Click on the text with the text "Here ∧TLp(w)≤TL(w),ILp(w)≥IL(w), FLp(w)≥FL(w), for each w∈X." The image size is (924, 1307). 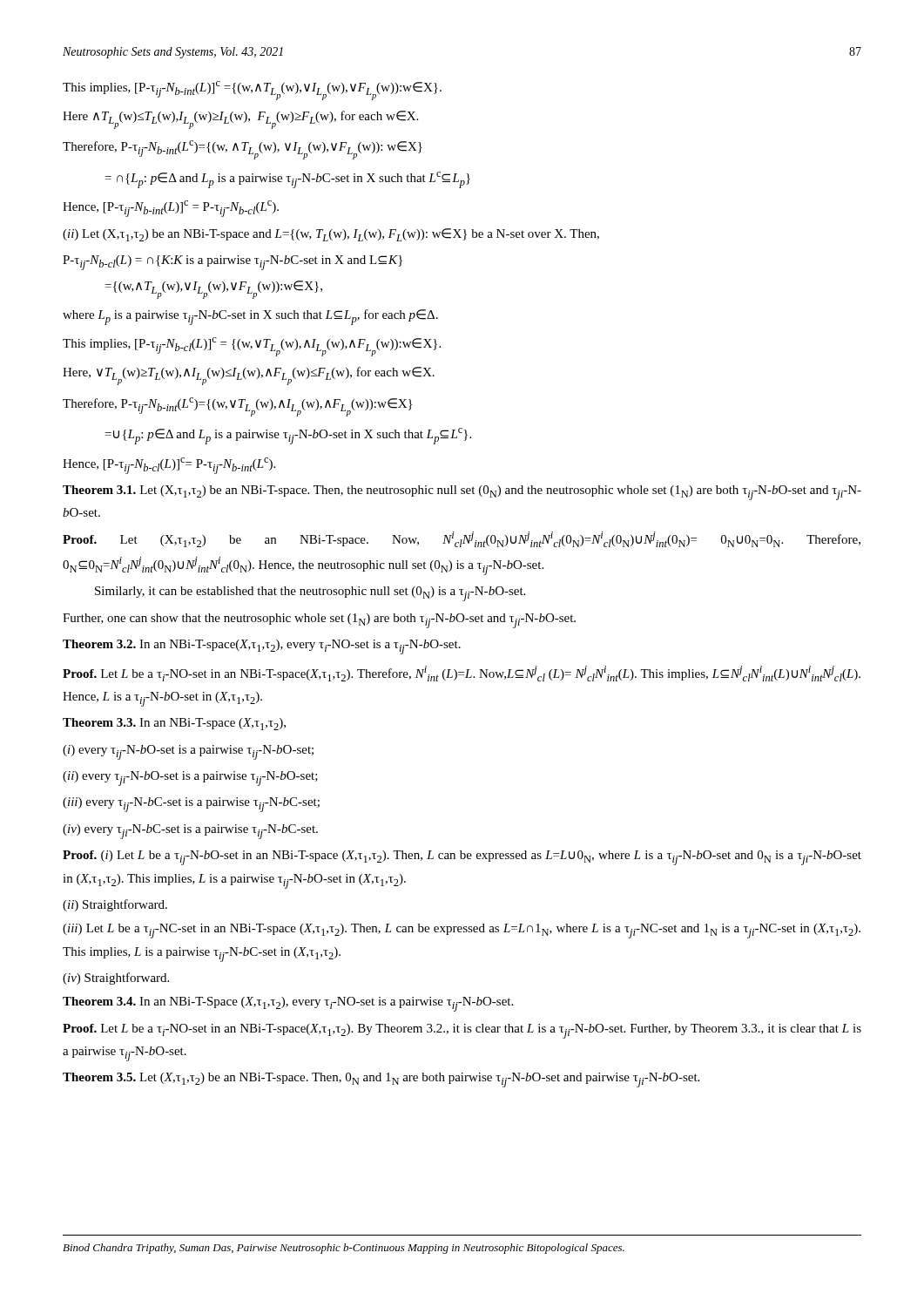coord(241,118)
